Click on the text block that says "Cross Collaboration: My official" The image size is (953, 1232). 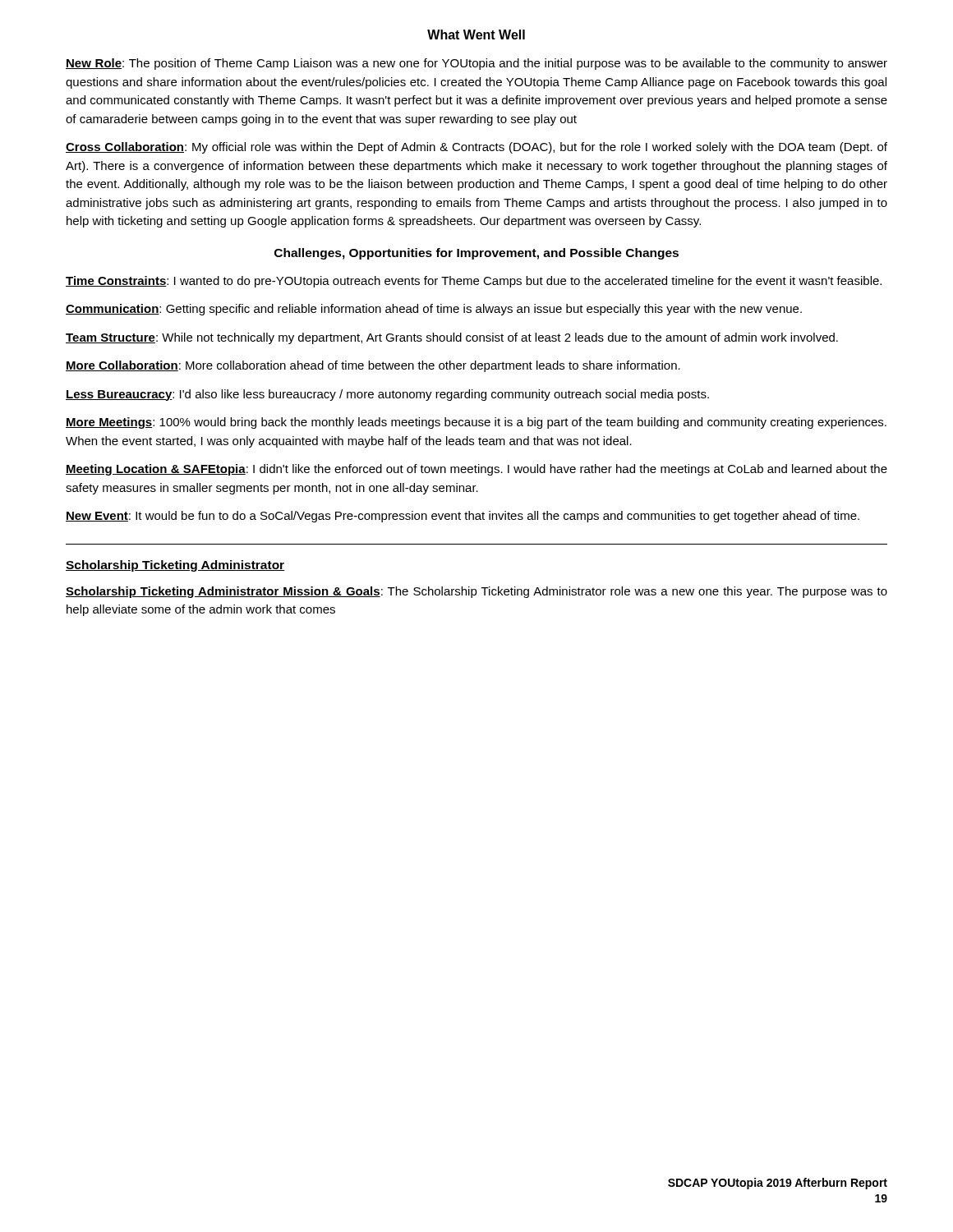[x=476, y=184]
